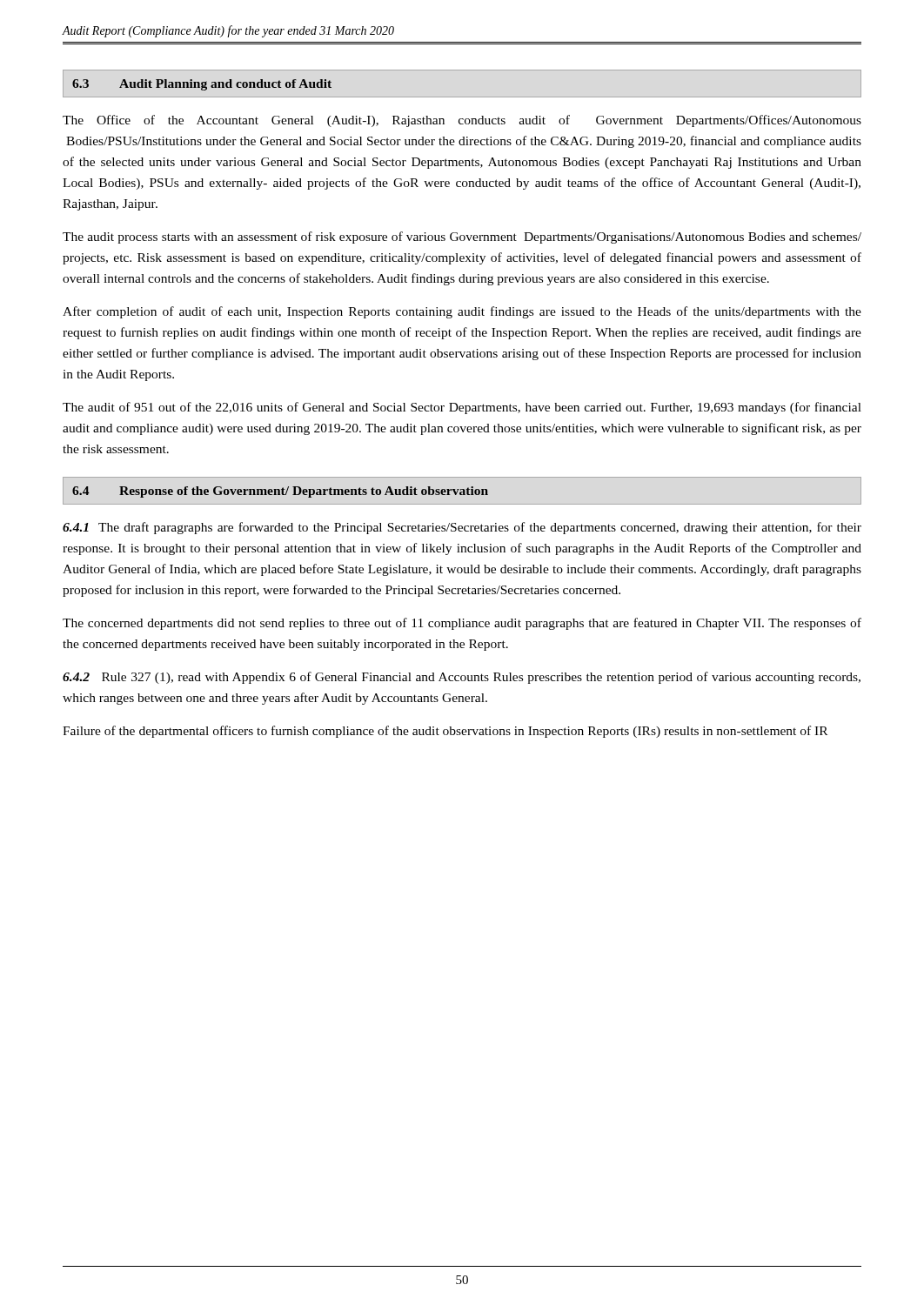This screenshot has width=924, height=1305.
Task: Point to "6.3 Audit Planning and conduct of Audit"
Action: click(x=202, y=84)
